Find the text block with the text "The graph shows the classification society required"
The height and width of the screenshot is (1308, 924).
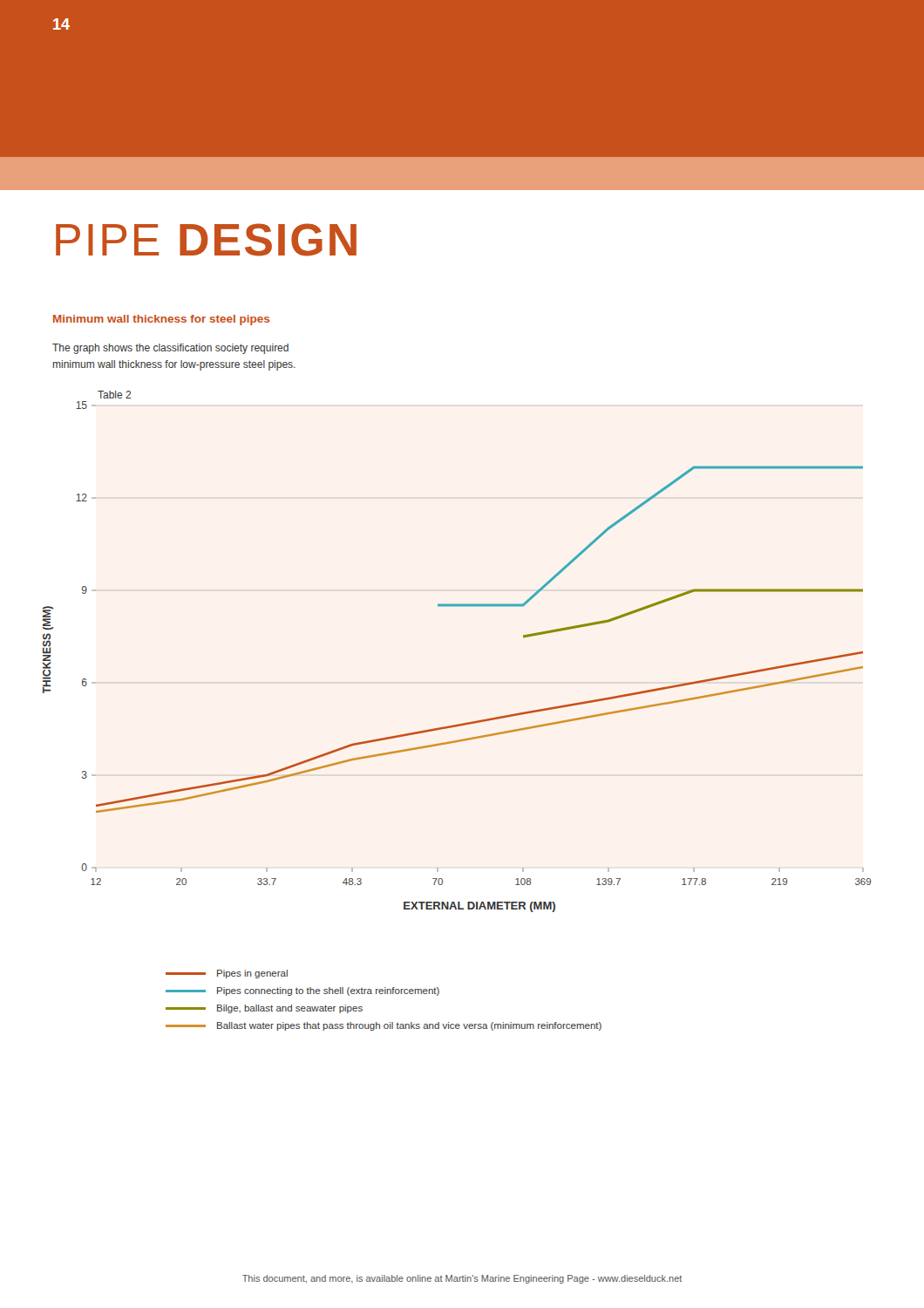174,356
